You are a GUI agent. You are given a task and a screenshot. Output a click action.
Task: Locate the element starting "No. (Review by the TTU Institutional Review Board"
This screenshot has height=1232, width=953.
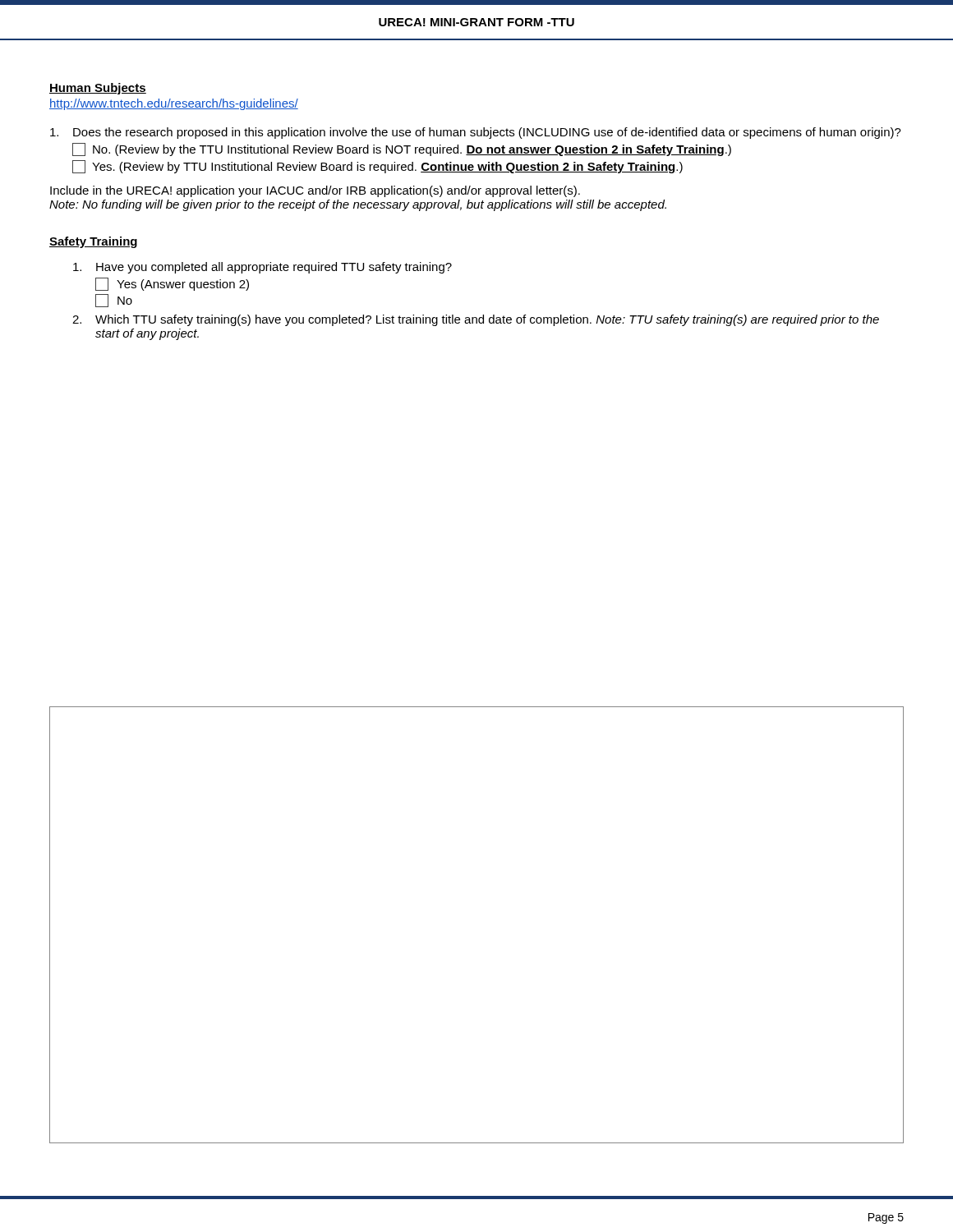402,149
